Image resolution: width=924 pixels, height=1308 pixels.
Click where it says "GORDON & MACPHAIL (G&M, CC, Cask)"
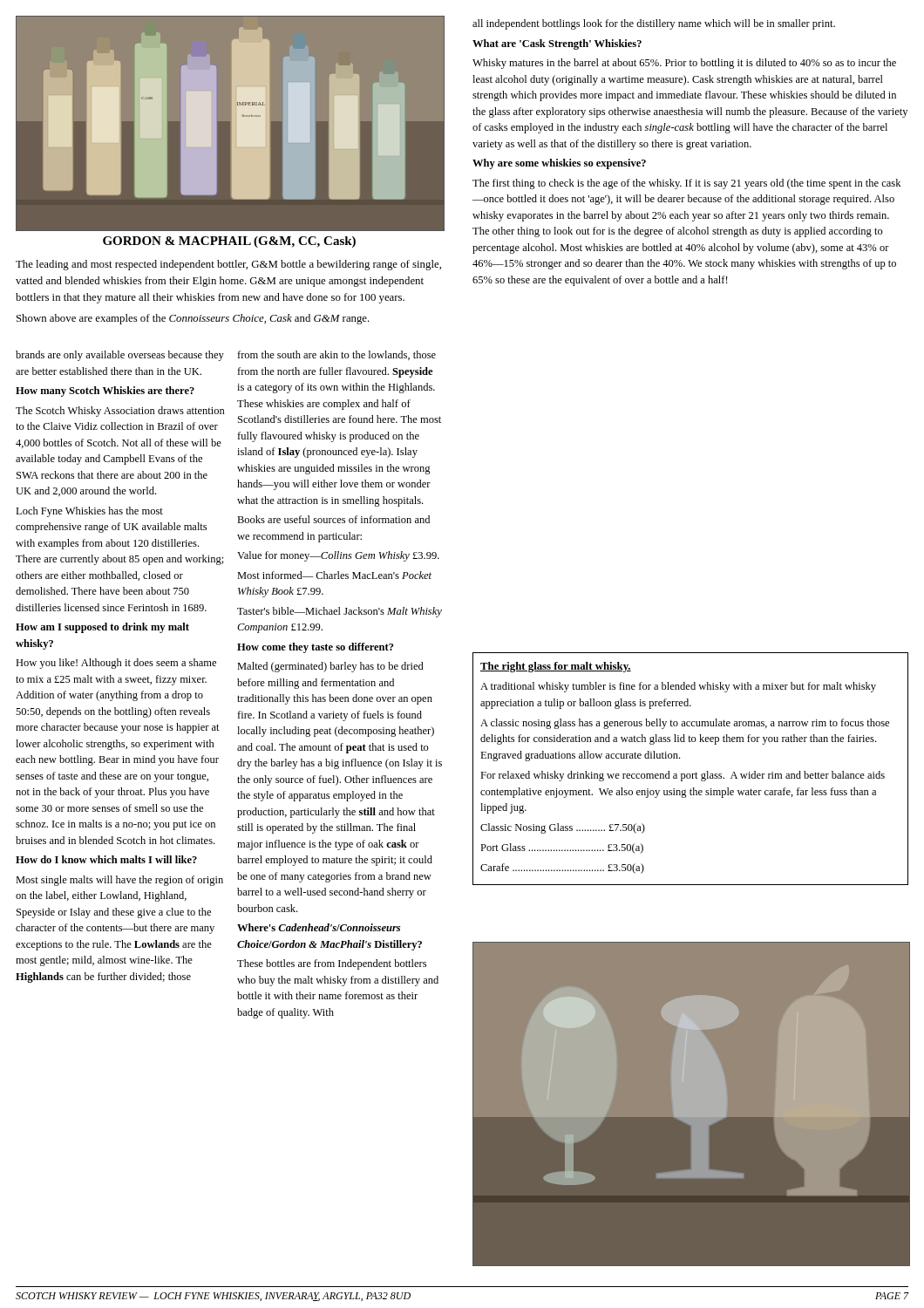coord(229,241)
